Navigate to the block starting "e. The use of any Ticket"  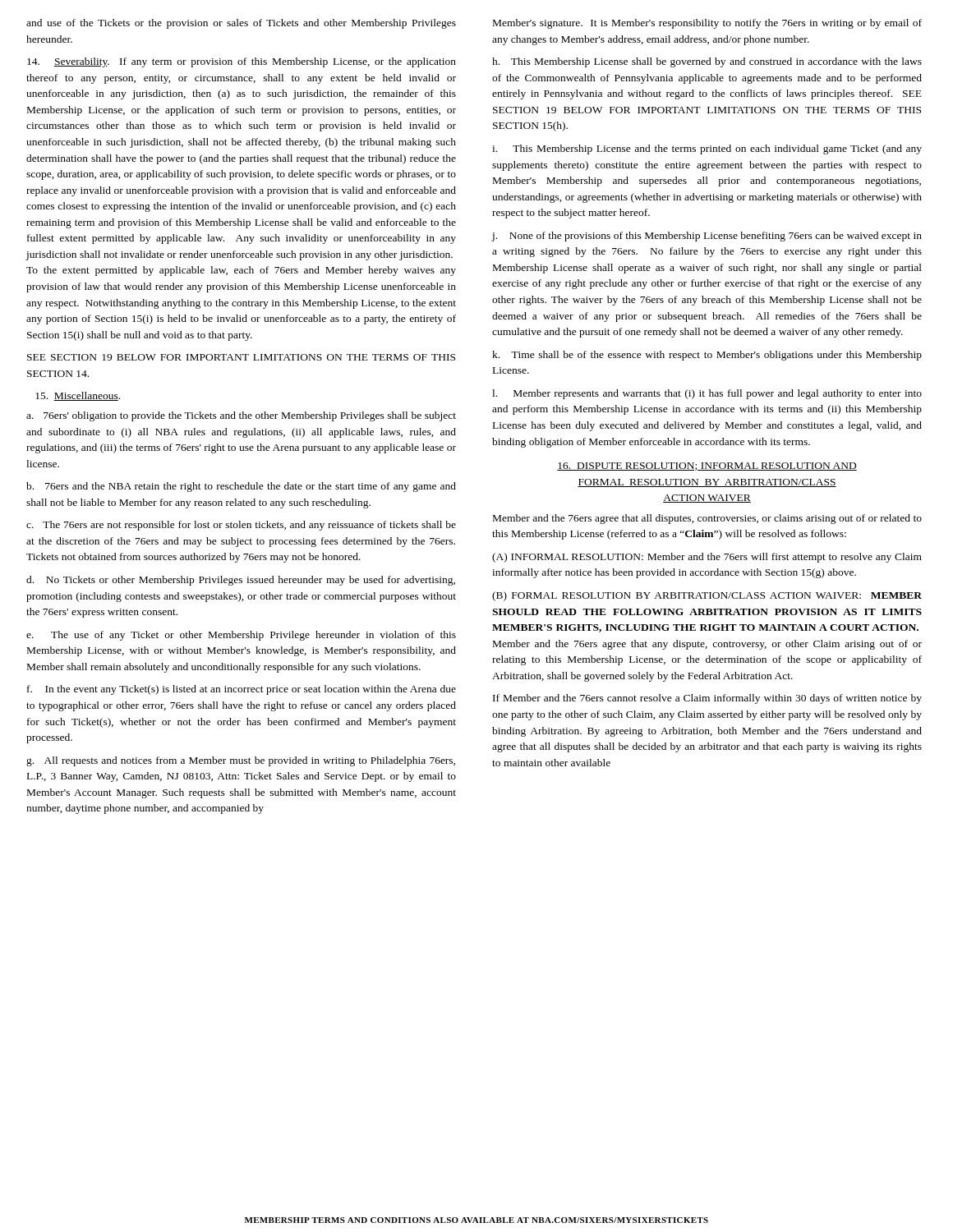tap(241, 651)
